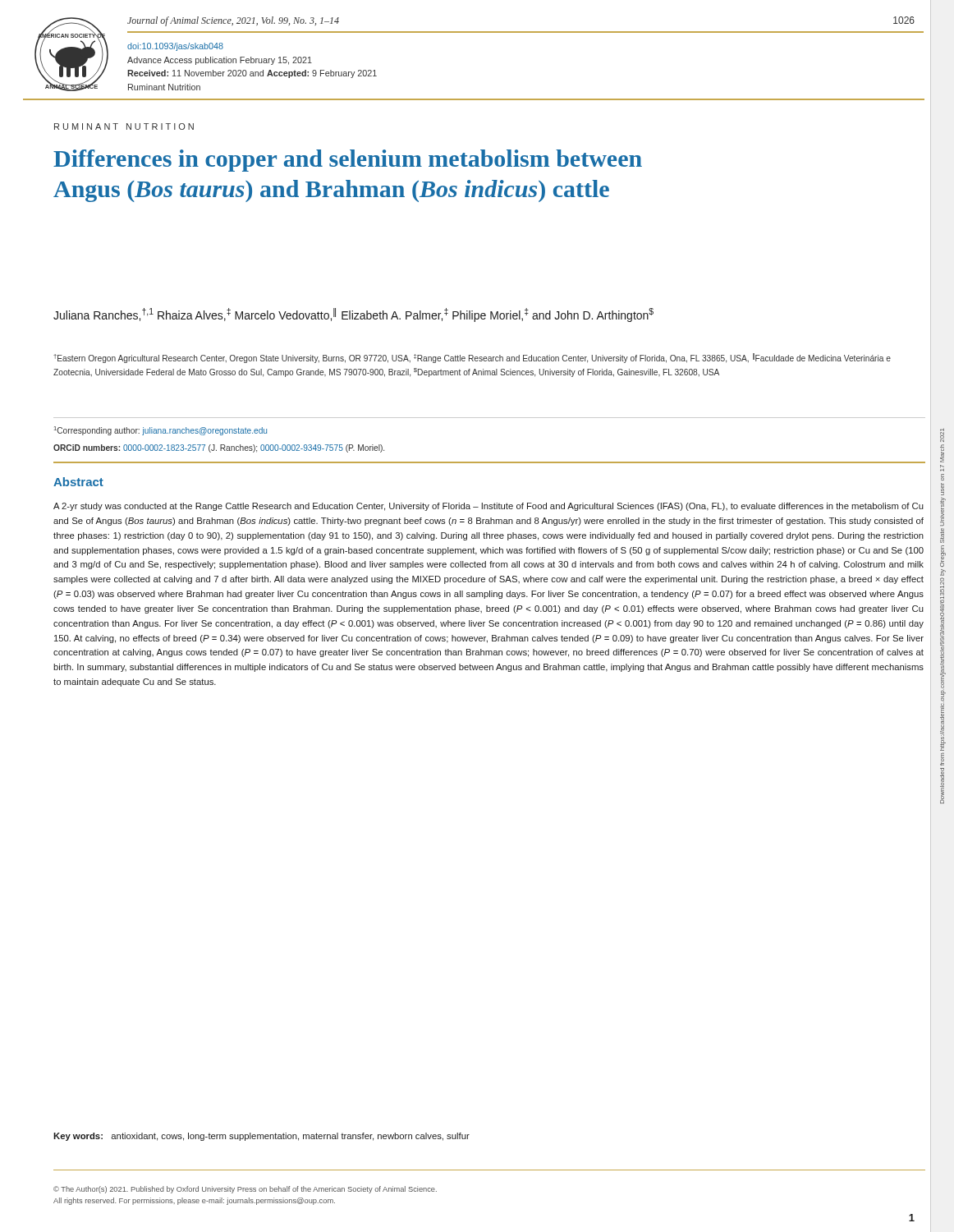Screen dimensions: 1232x954
Task: Navigate to the text block starting "doi:10.1093/jas/skab048 Advance Access publication February 15, 2021 Received:"
Action: 252,67
